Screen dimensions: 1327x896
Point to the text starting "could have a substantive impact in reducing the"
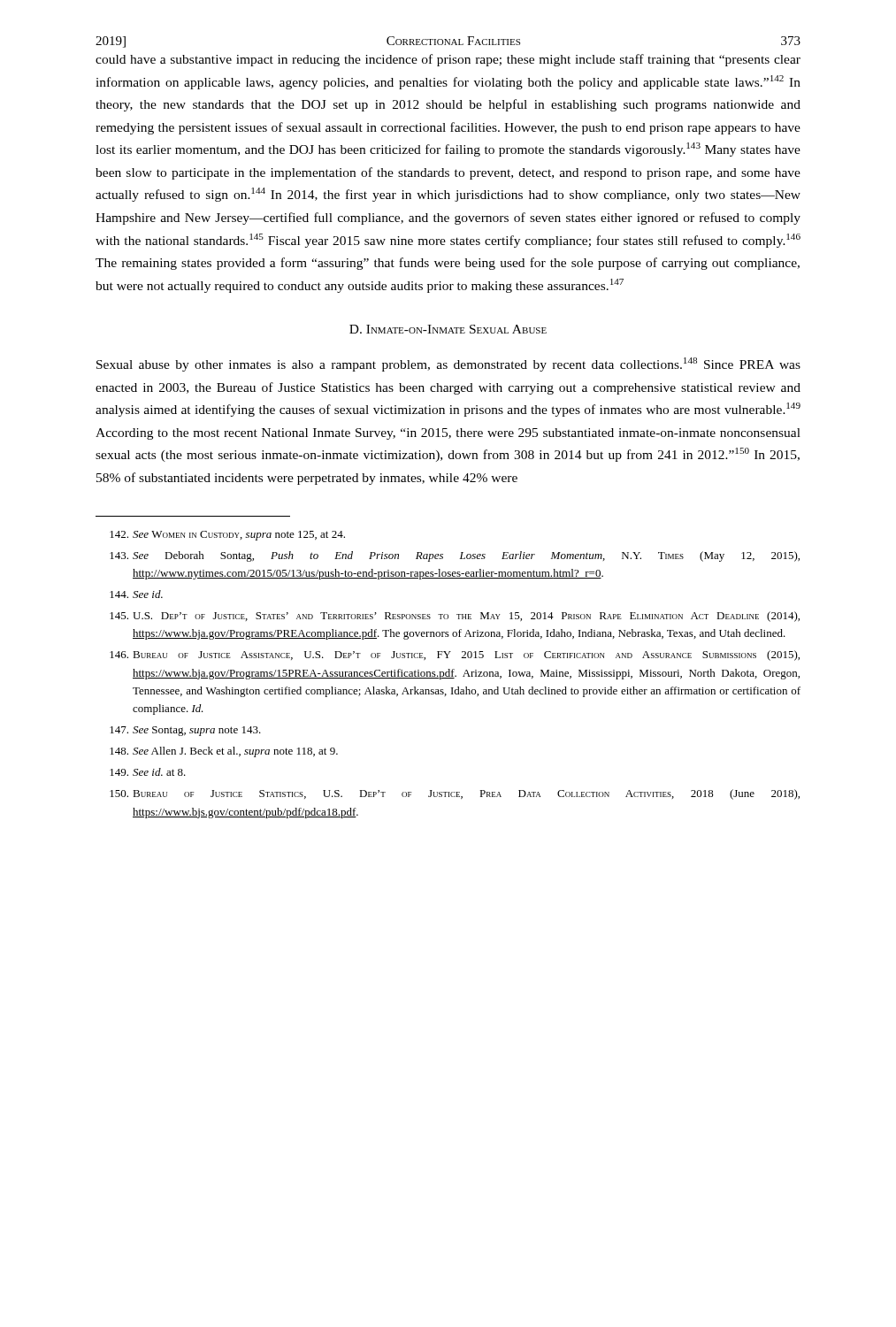[448, 172]
